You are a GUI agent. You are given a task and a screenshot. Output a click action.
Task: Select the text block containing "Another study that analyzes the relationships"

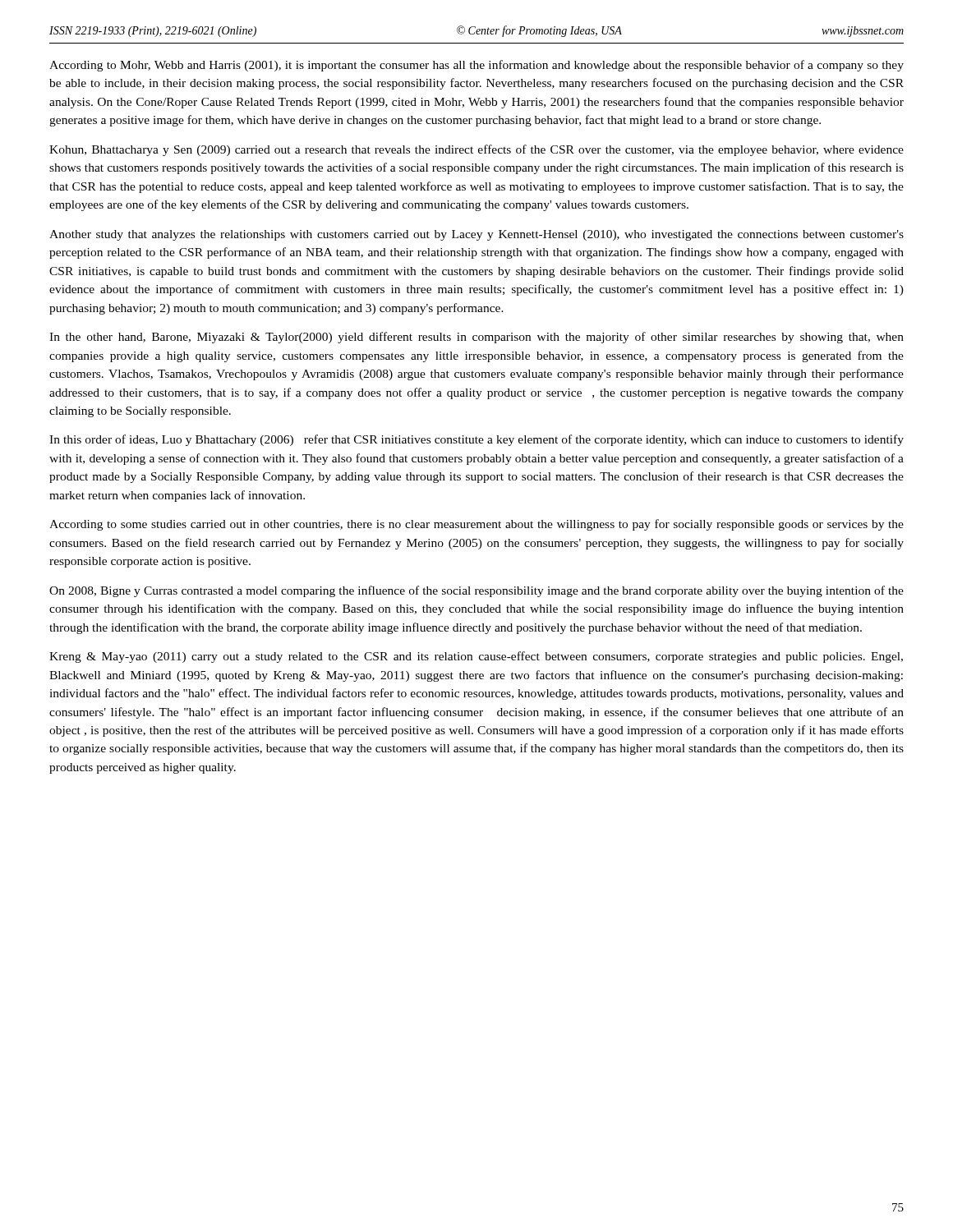[476, 270]
